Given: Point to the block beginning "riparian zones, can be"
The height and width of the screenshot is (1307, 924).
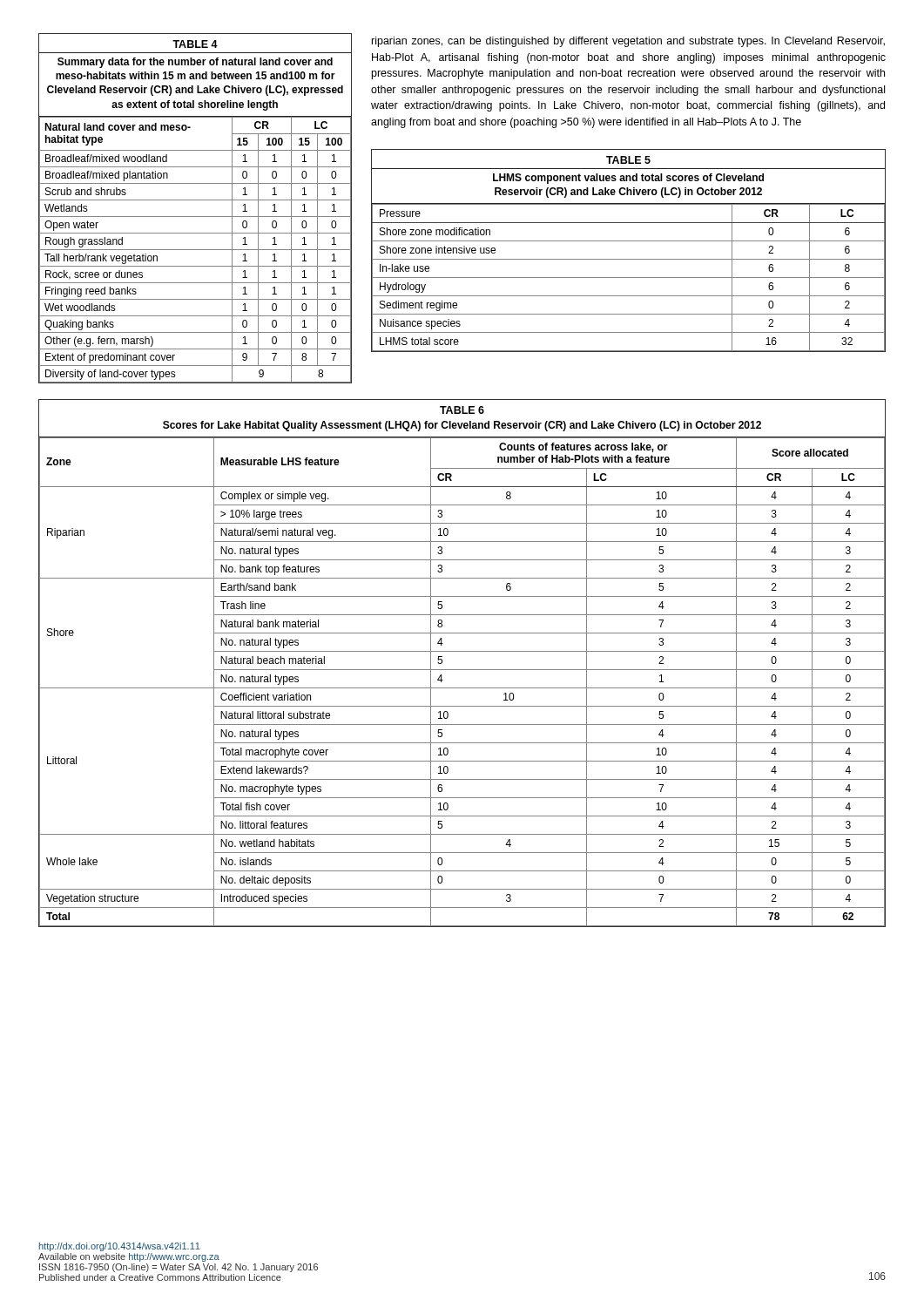Looking at the screenshot, I should 628,81.
